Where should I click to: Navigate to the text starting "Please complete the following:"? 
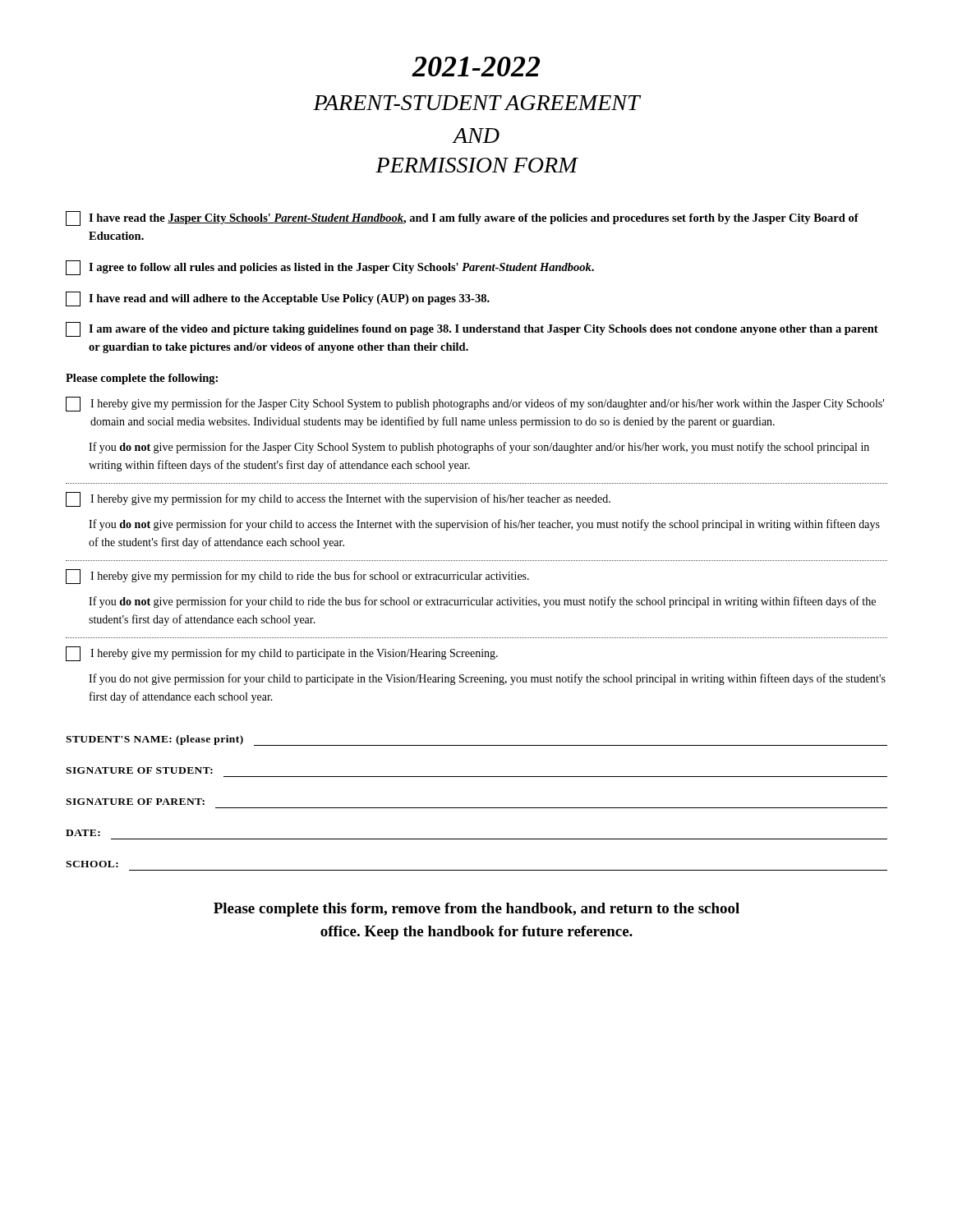(x=142, y=378)
